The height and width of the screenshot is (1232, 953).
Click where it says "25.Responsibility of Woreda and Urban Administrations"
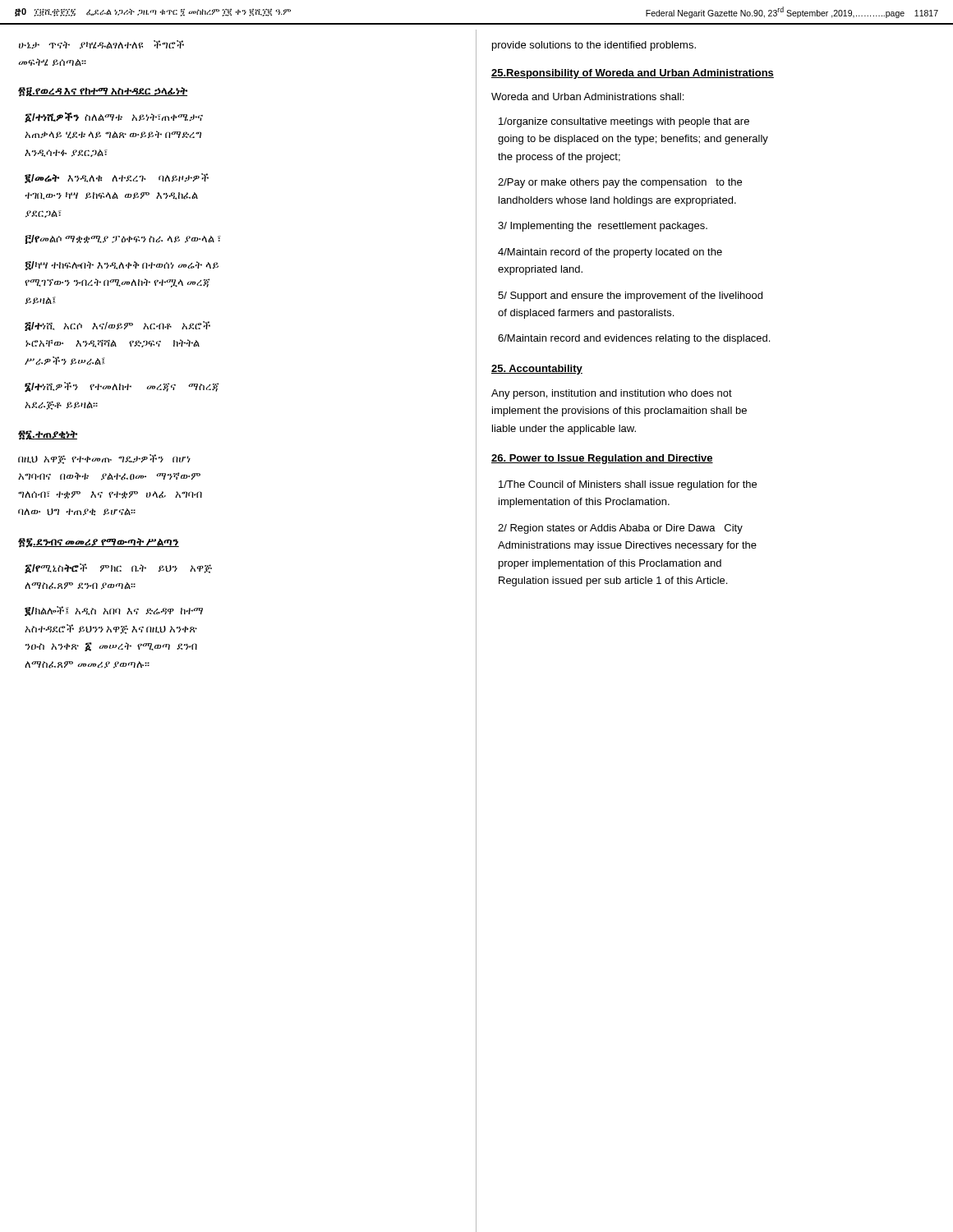(x=633, y=73)
